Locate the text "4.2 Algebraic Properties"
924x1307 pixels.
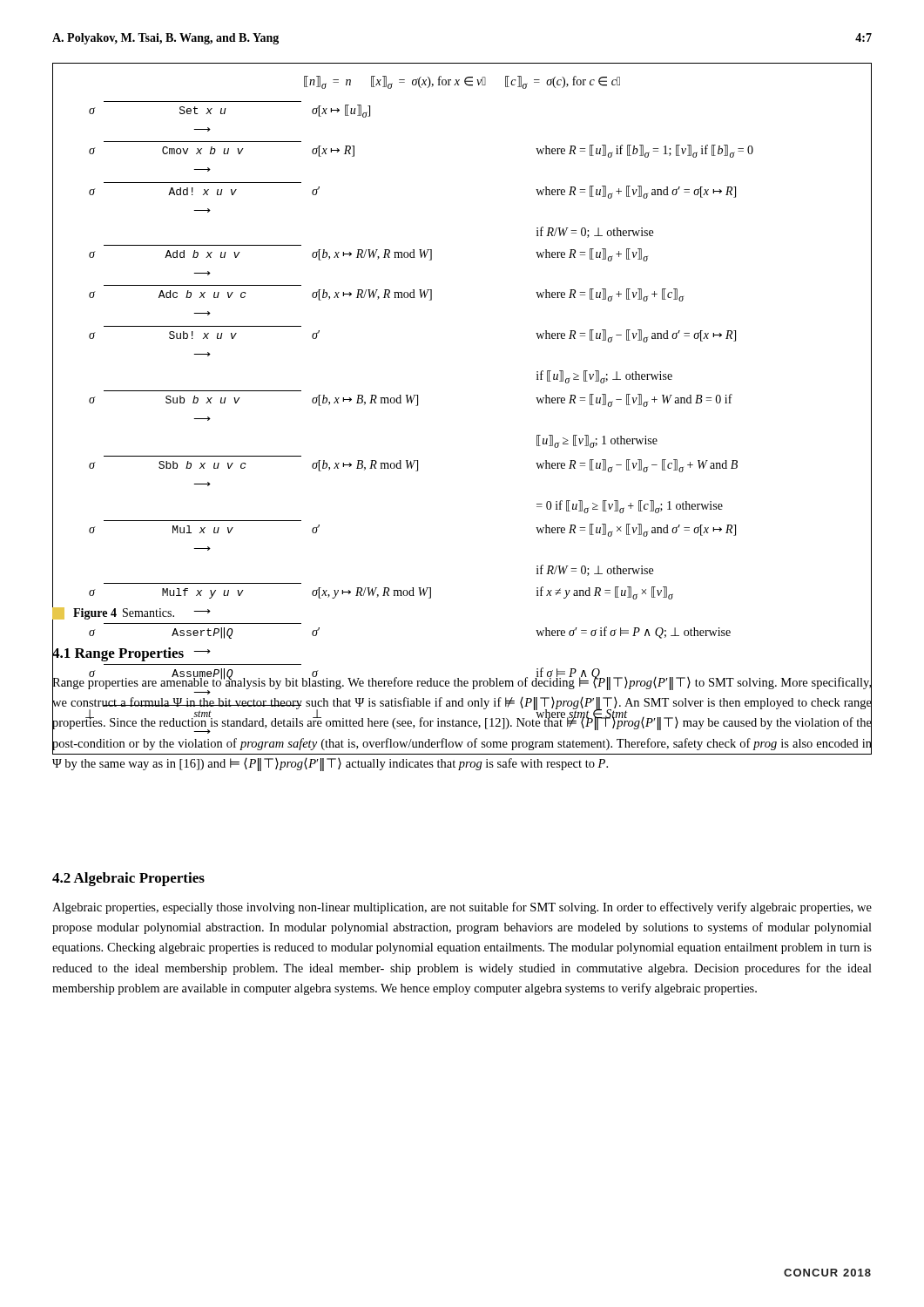point(128,878)
